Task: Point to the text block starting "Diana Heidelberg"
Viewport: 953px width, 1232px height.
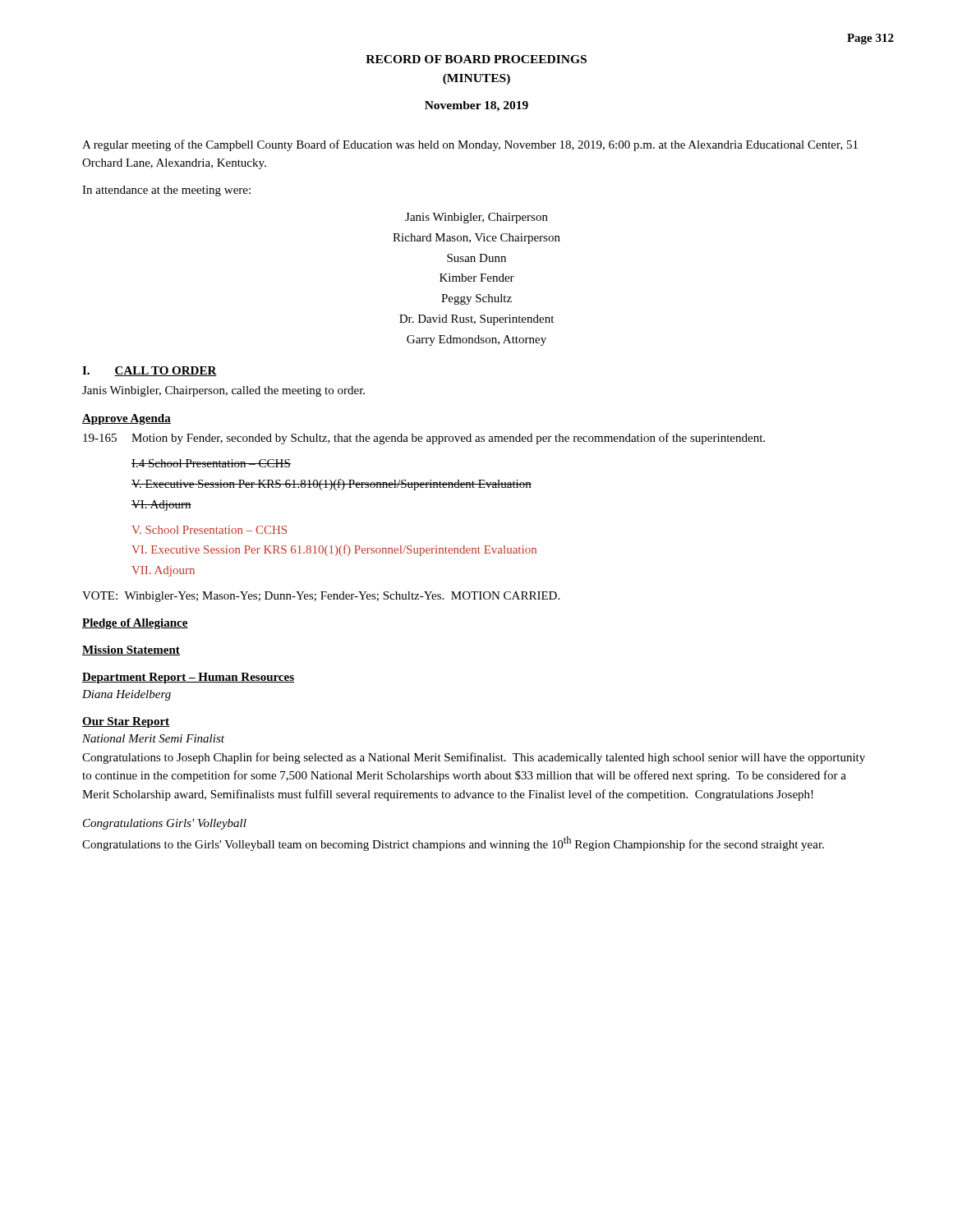Action: pos(127,694)
